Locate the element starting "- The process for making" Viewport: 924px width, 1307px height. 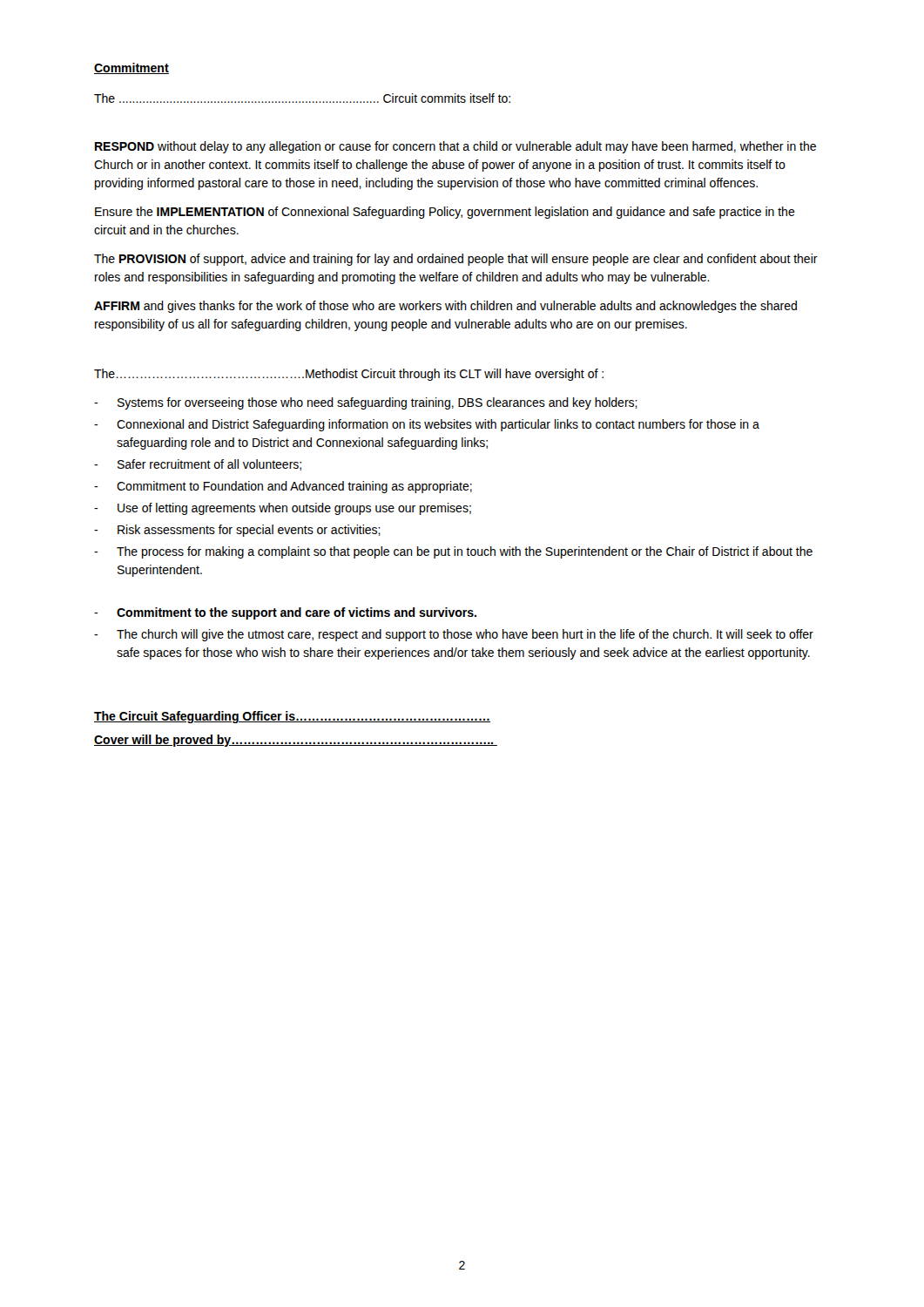pos(462,561)
